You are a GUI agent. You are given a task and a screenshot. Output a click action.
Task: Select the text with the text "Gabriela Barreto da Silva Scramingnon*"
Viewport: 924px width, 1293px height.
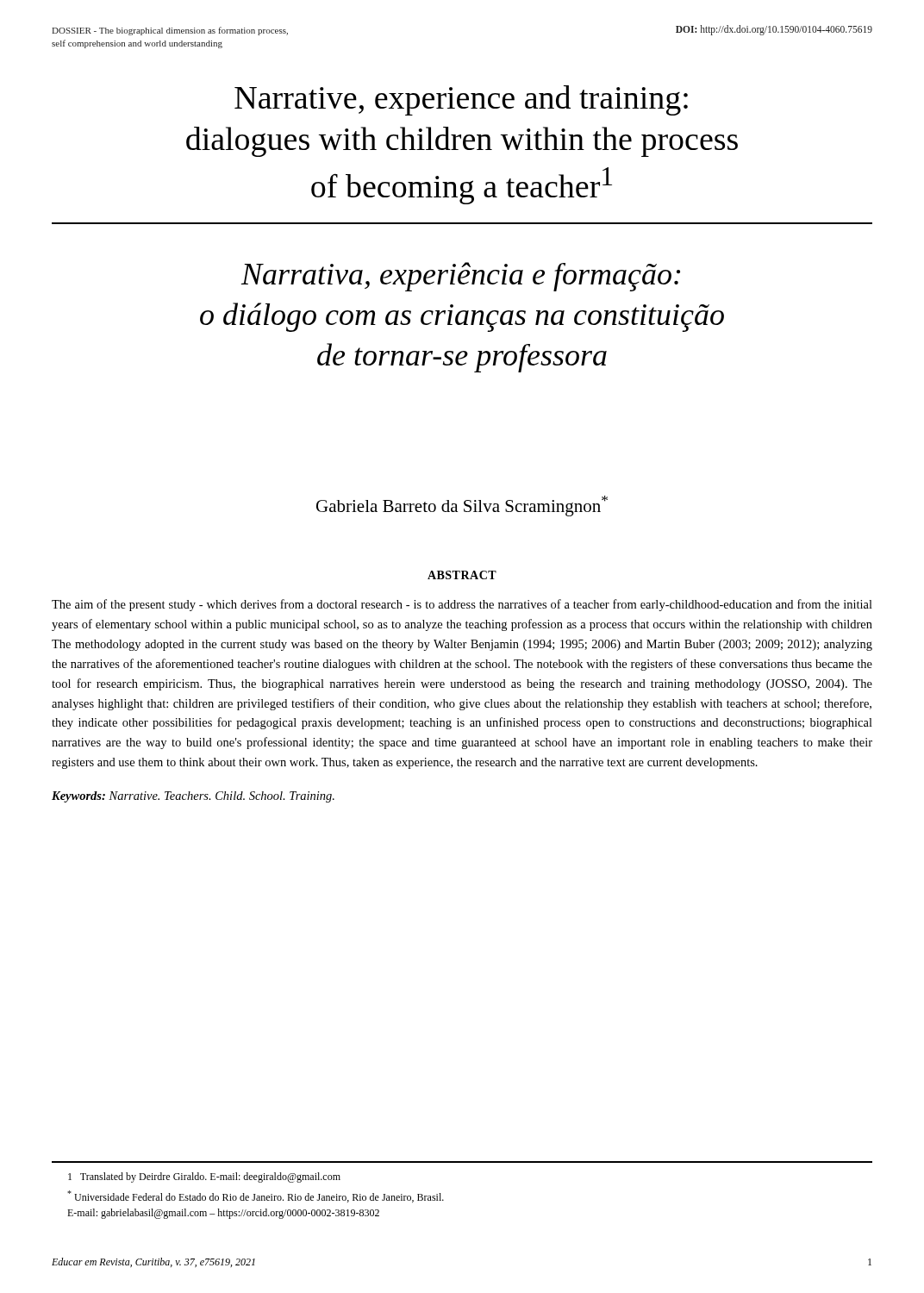coord(462,504)
